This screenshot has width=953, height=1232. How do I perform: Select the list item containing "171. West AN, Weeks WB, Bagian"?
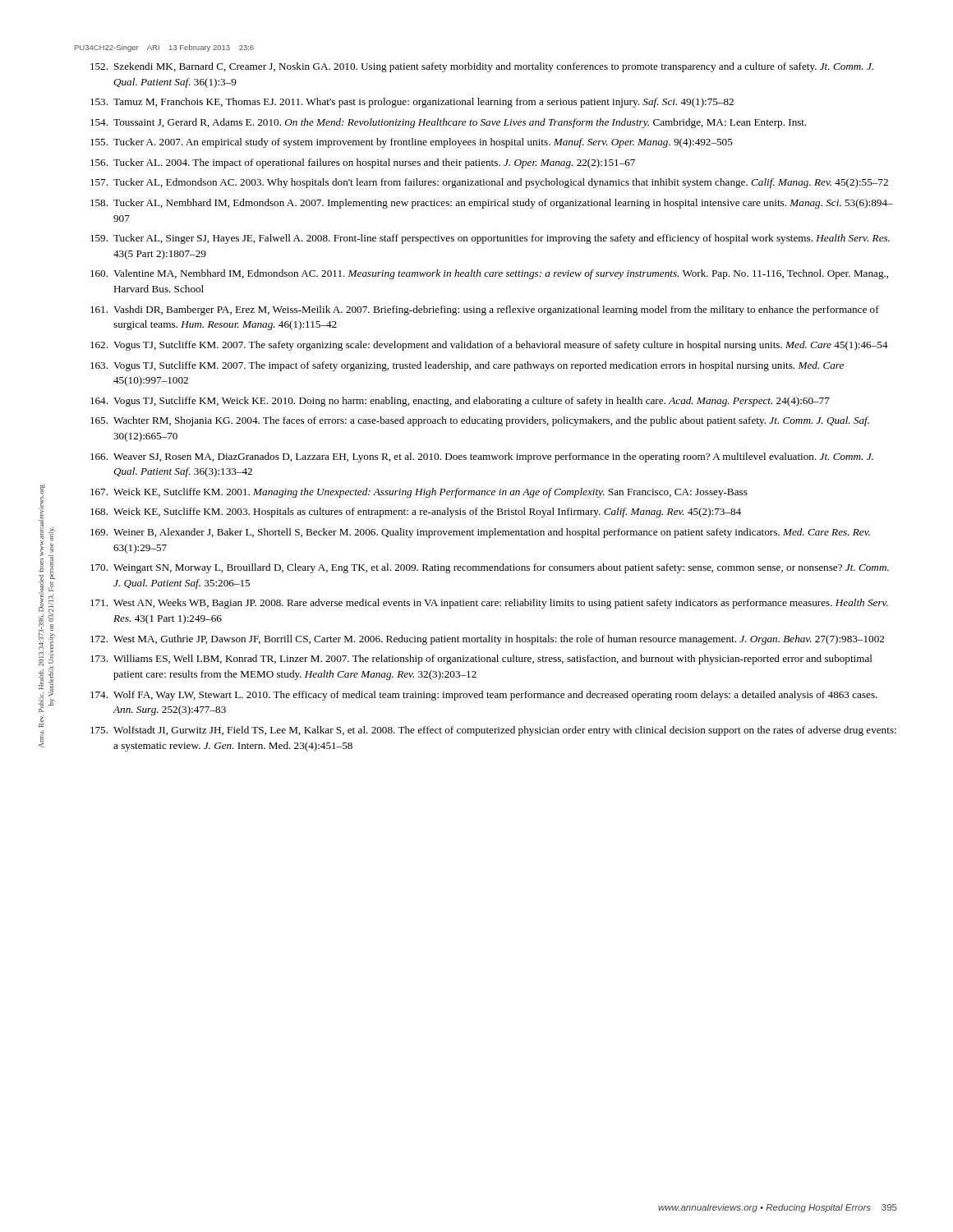tap(486, 611)
